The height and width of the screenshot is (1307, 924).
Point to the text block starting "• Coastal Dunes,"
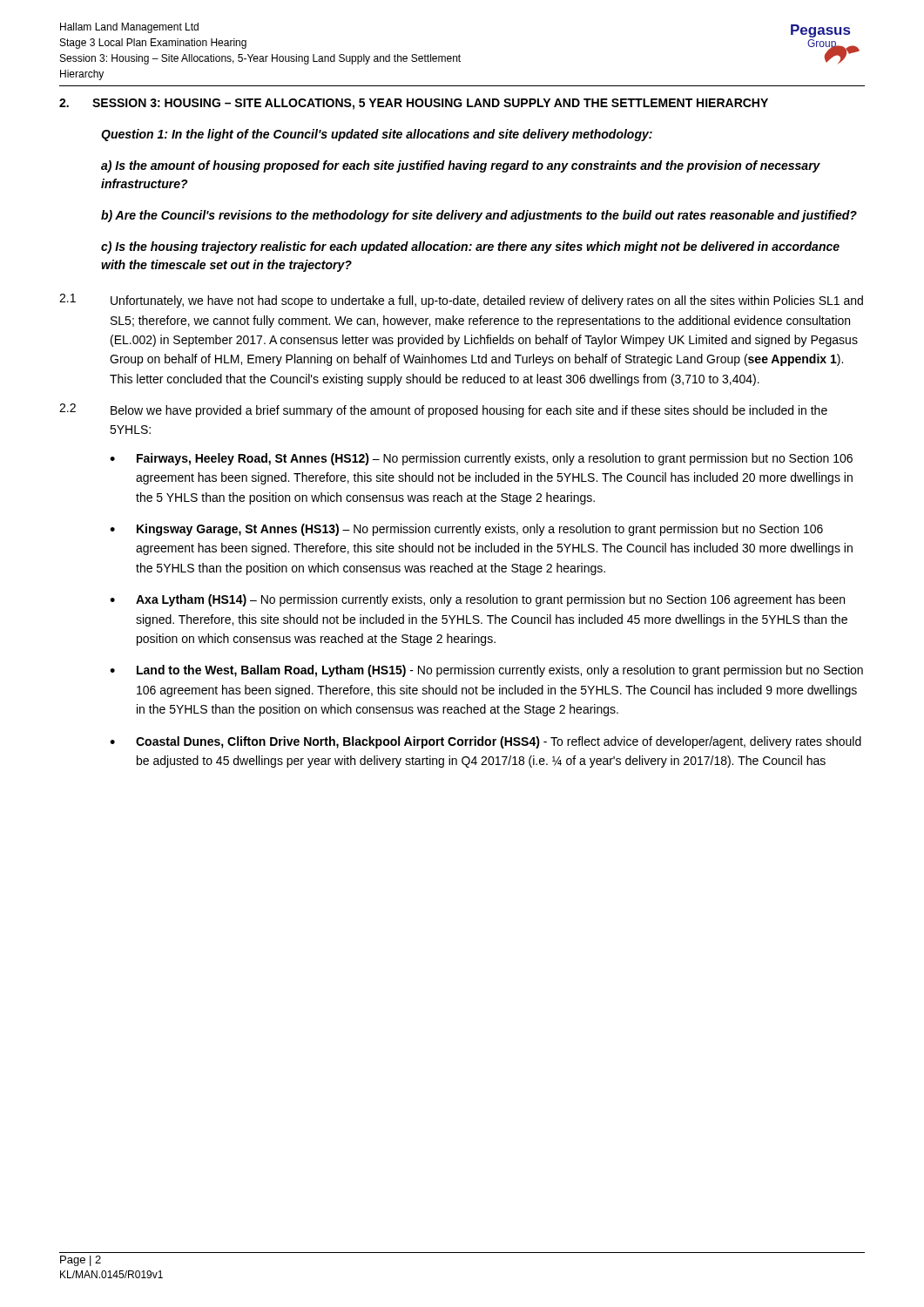(487, 751)
